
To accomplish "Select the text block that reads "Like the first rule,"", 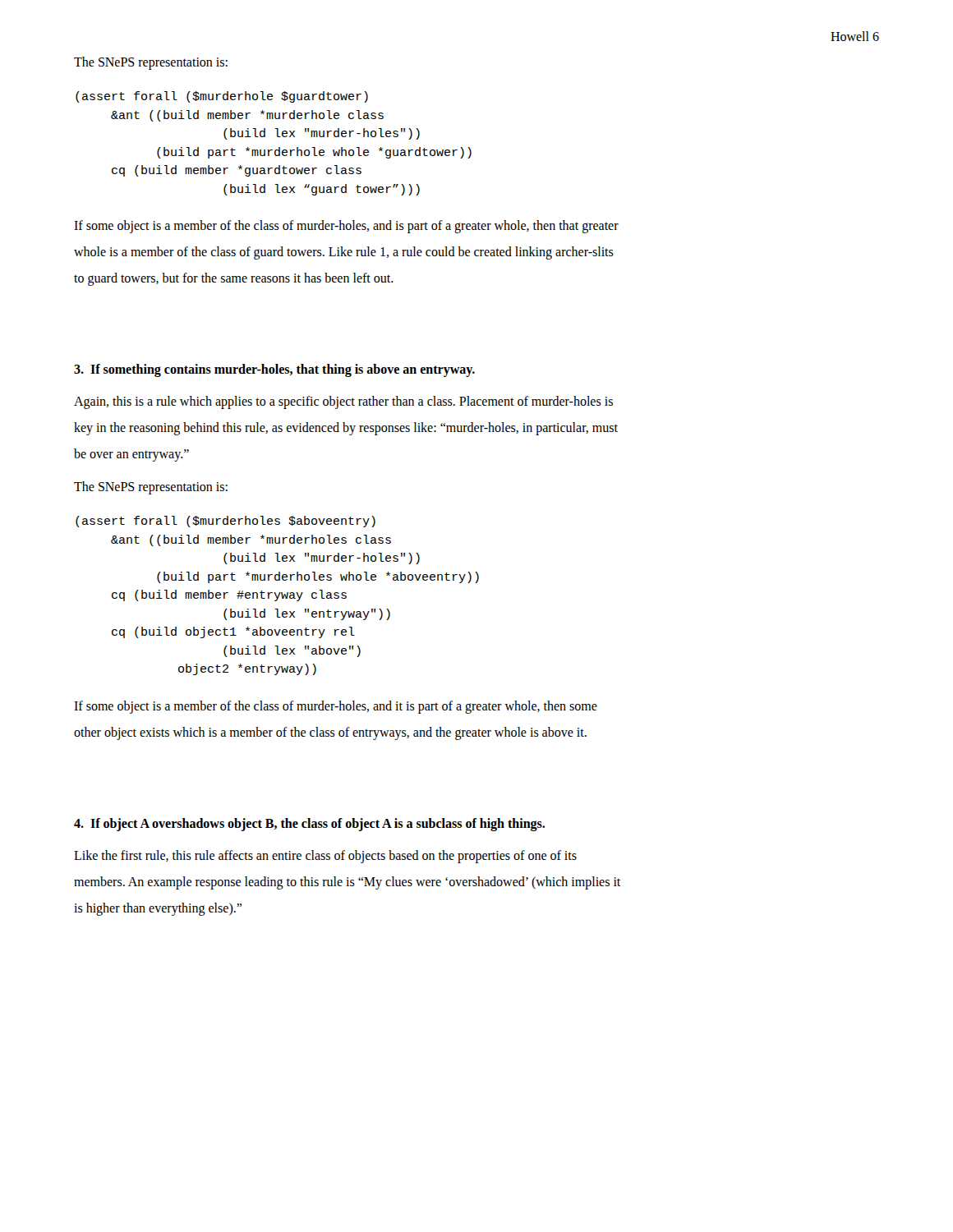I will [x=325, y=856].
